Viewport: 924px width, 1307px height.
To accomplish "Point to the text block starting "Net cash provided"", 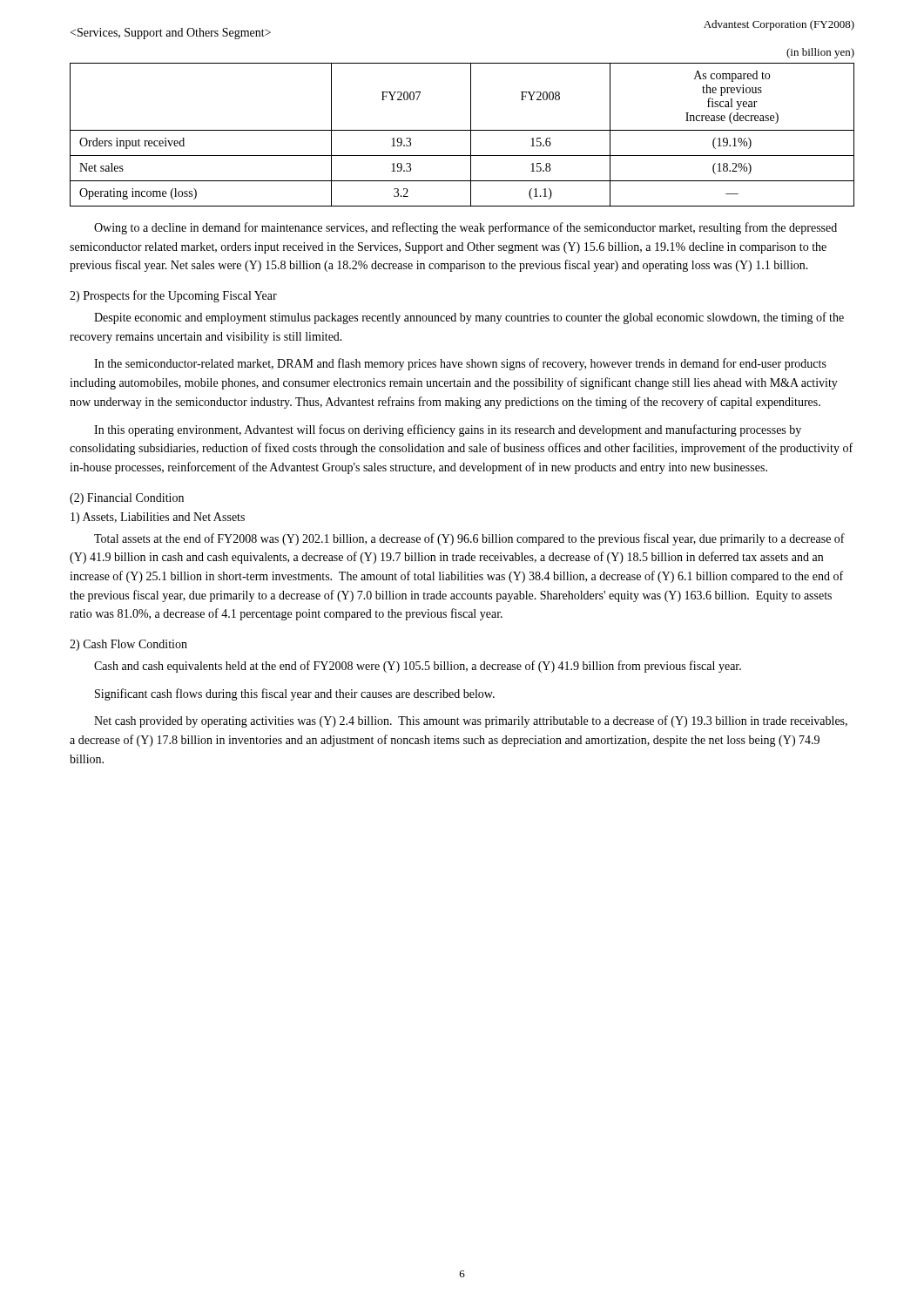I will [x=459, y=740].
